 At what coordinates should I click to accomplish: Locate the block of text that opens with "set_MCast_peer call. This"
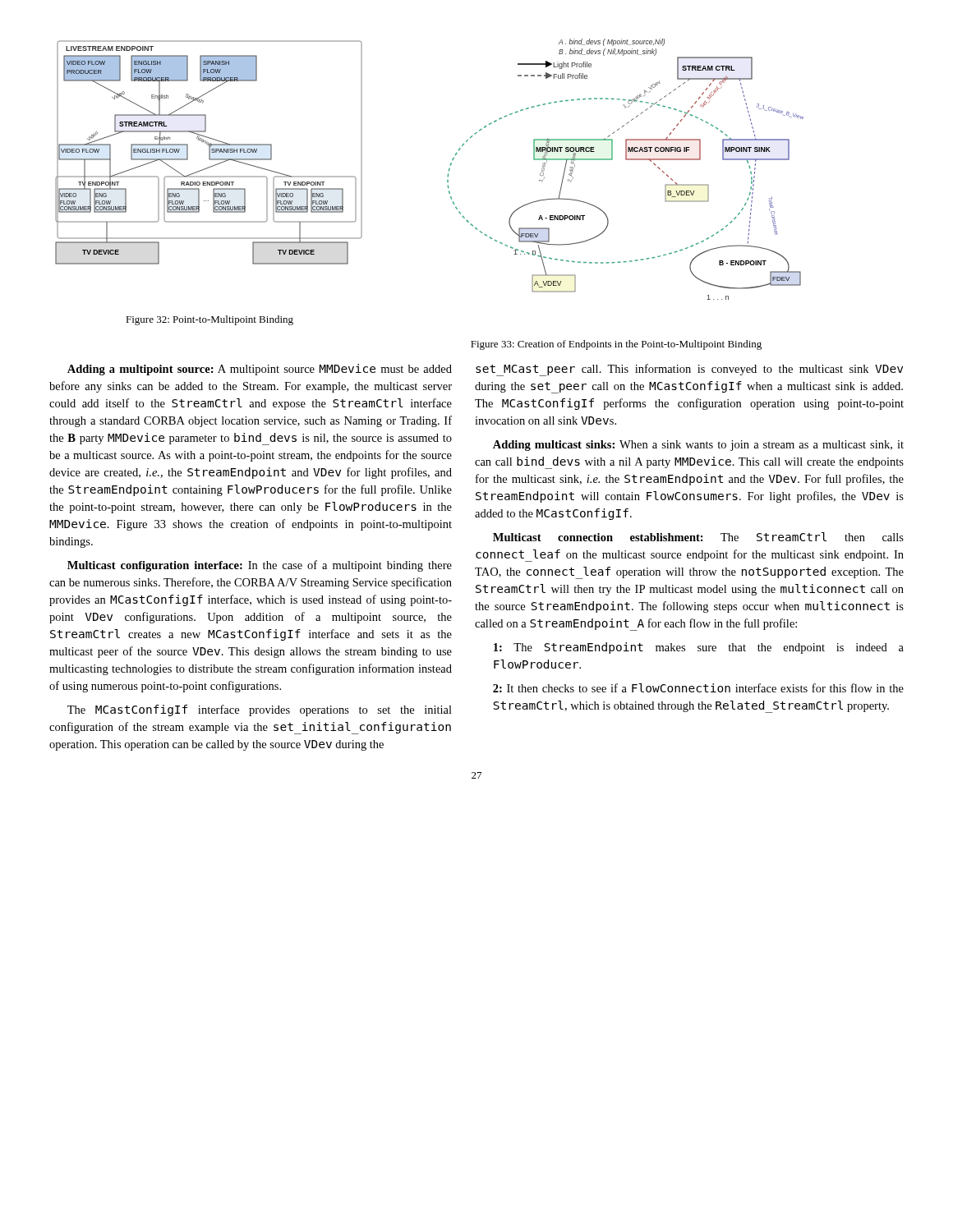[689, 395]
